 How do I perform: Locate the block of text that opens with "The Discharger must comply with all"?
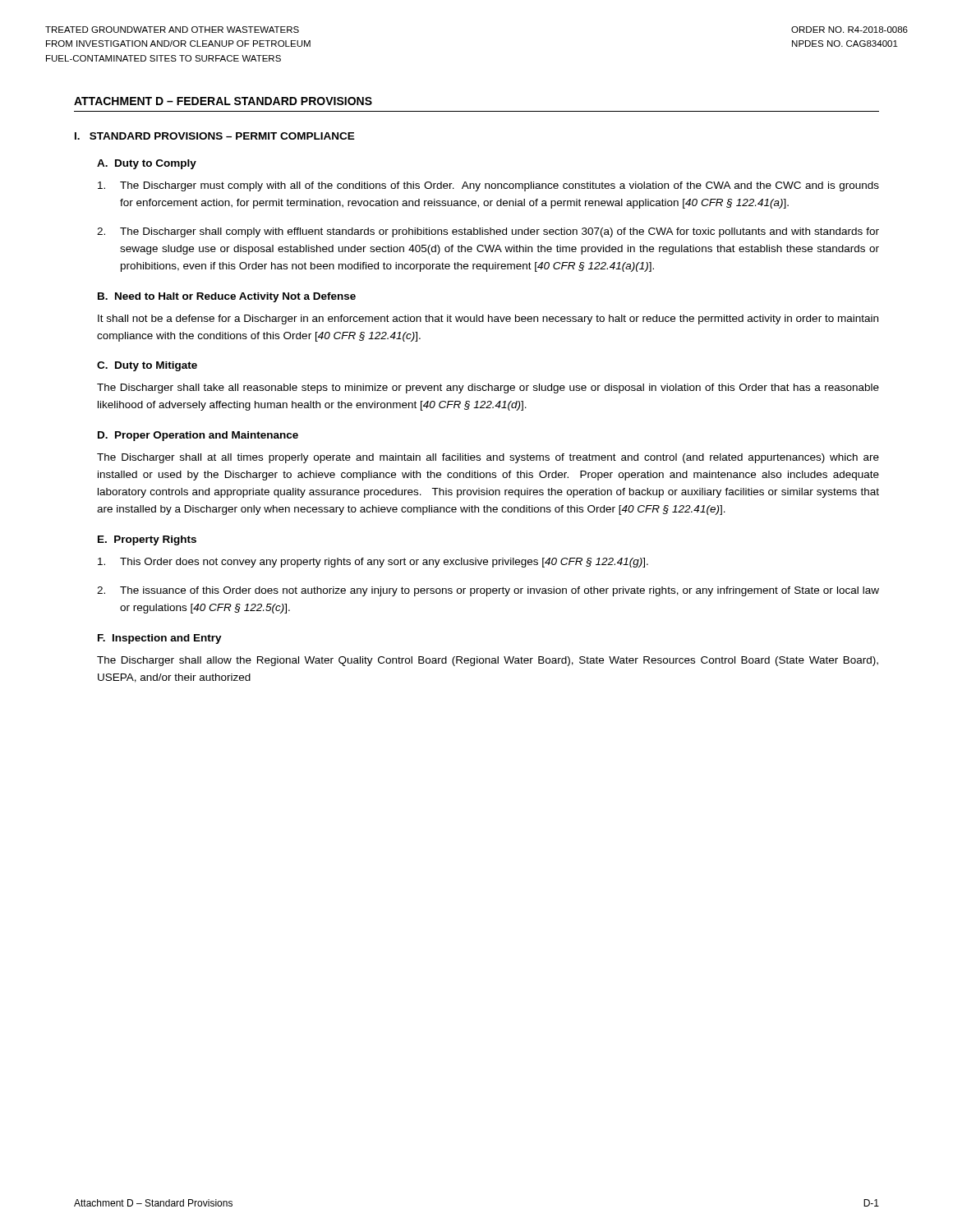(488, 195)
